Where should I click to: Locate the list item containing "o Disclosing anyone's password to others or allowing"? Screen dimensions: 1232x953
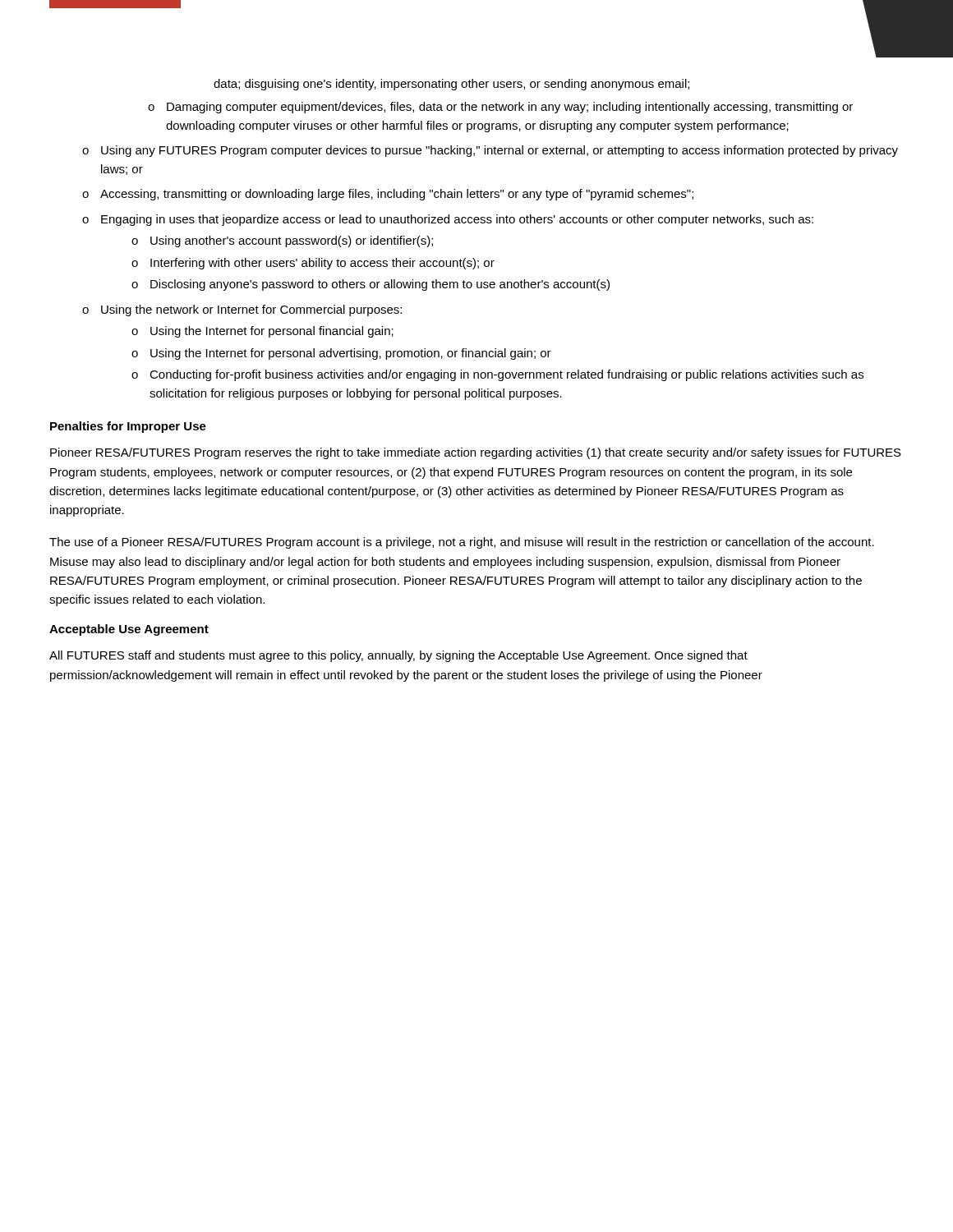point(476,285)
